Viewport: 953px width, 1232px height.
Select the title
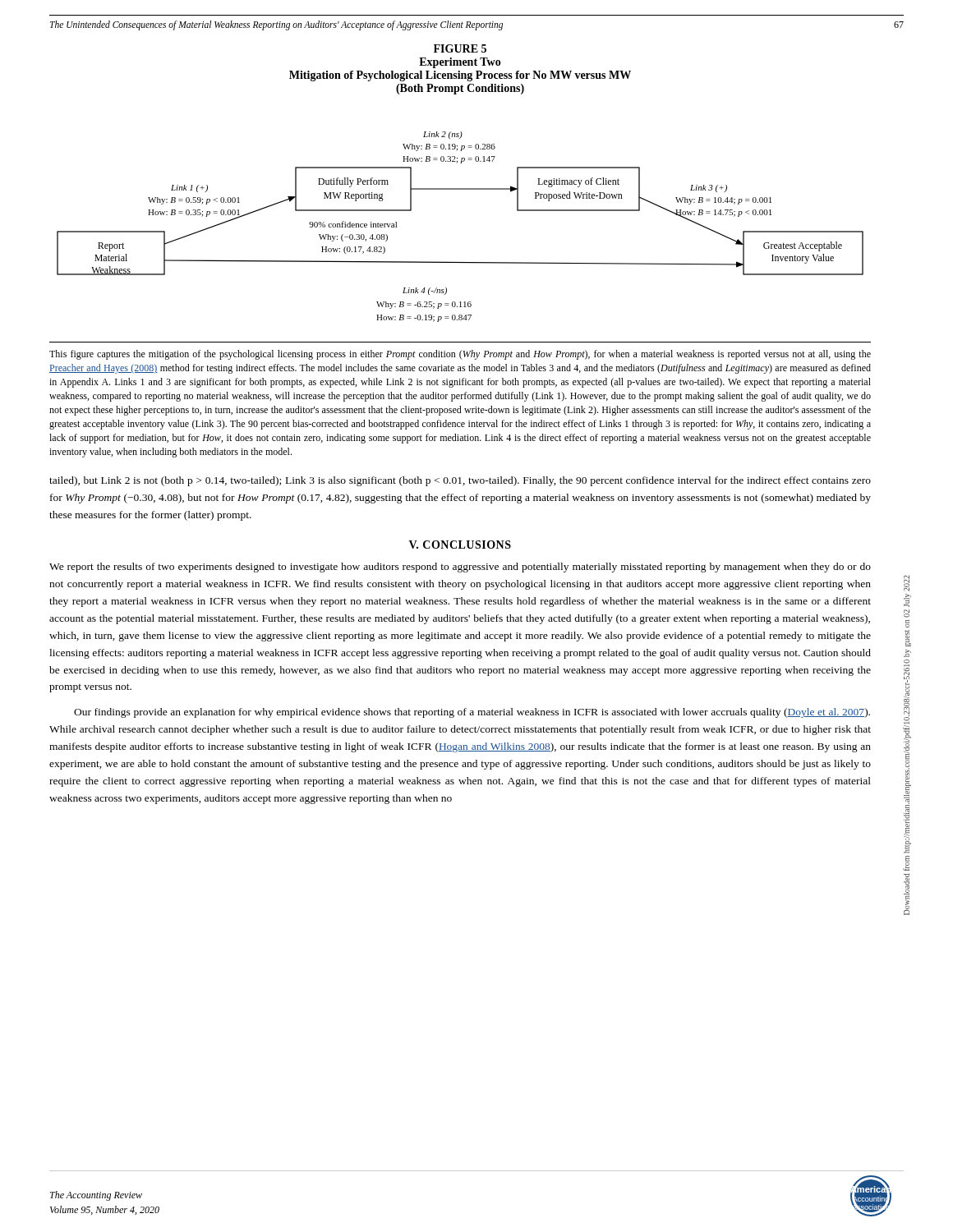(x=460, y=69)
